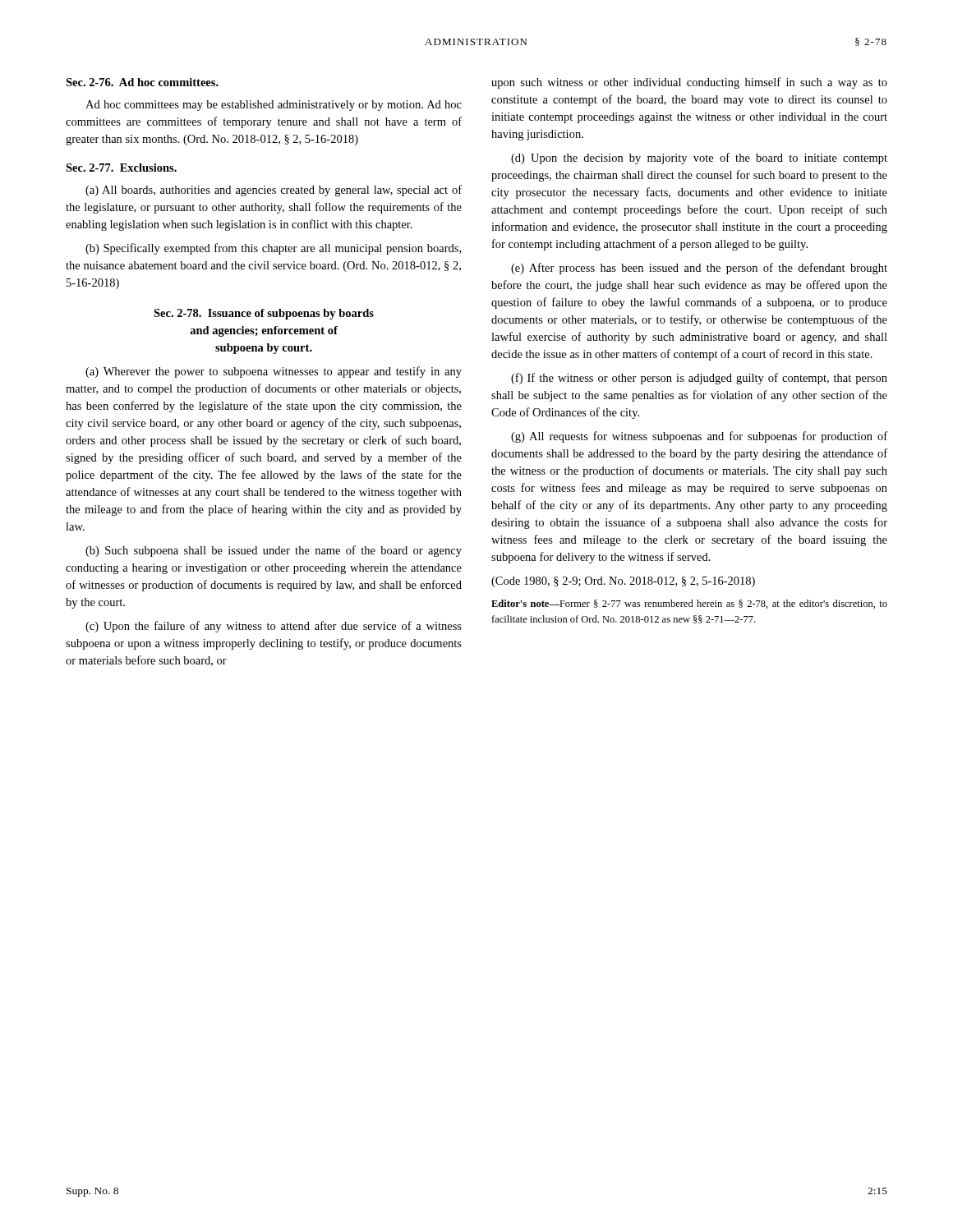Click on the region starting "(b) Specifically exempted from this chapter are all"
Screen dimensions: 1232x953
pos(264,265)
